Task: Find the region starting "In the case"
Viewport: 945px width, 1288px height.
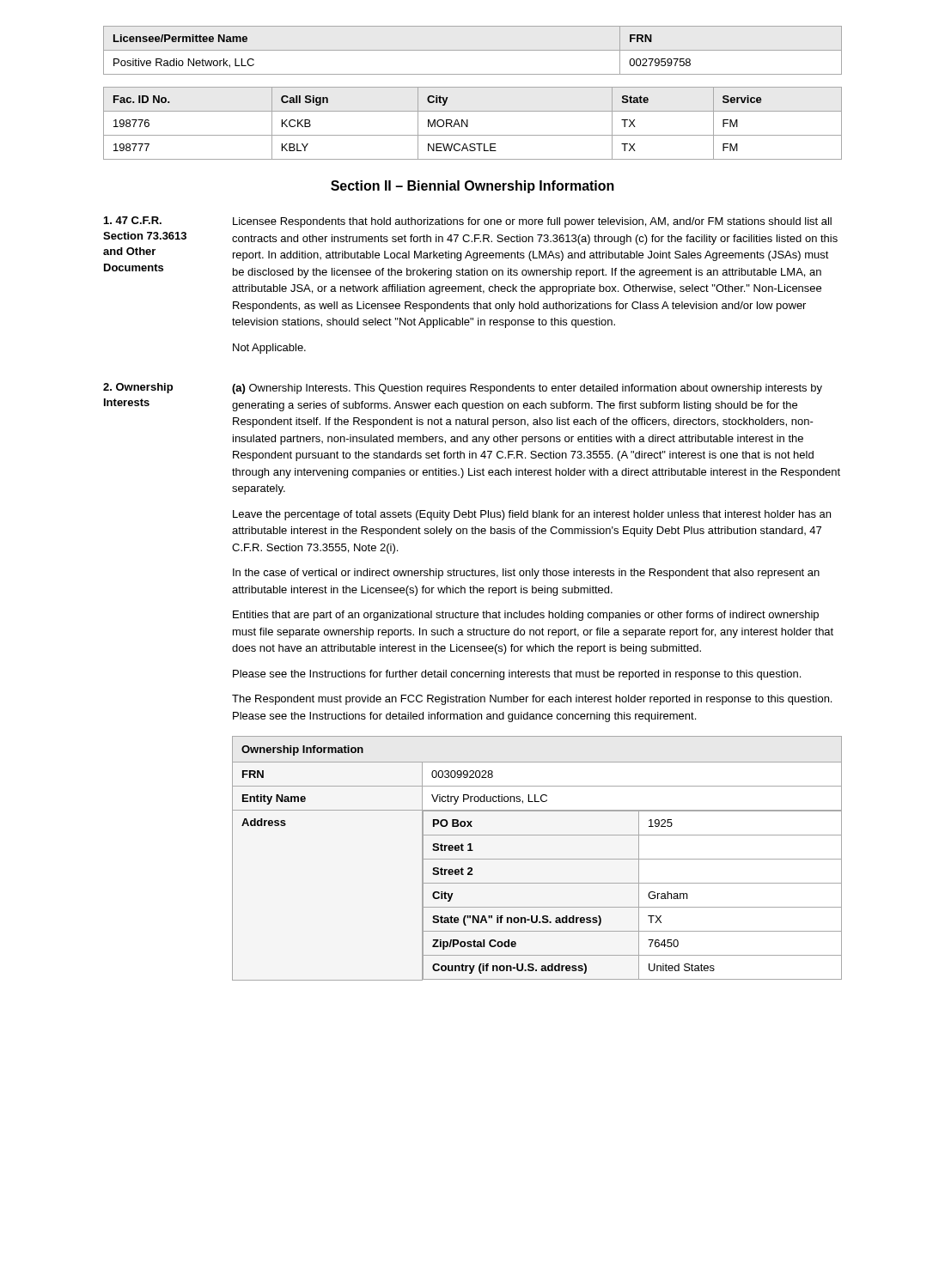Action: click(x=537, y=581)
